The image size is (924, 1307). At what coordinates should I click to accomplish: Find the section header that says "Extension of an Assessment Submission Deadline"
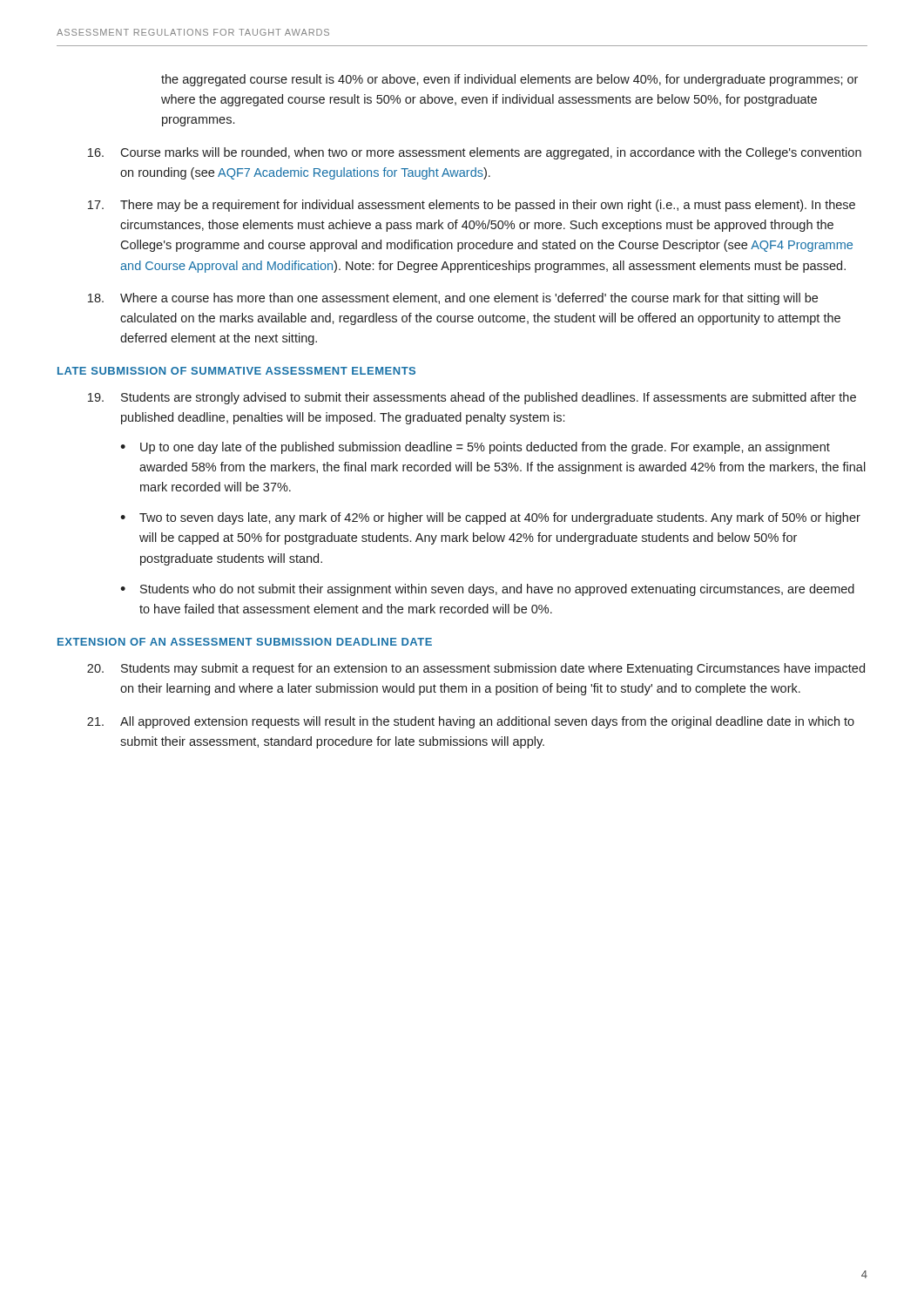(x=245, y=642)
